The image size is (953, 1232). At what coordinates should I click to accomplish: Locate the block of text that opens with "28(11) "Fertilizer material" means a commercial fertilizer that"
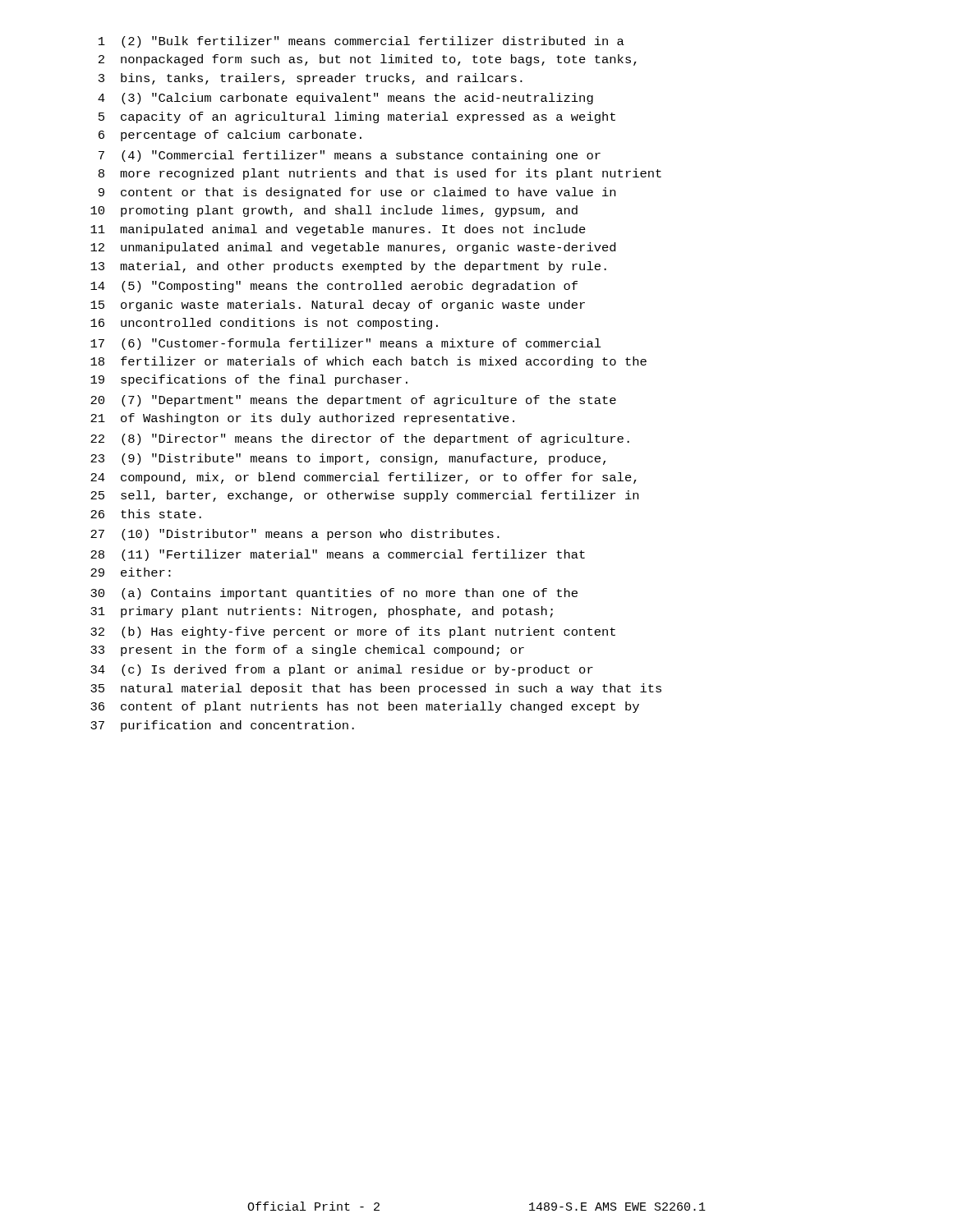click(476, 564)
